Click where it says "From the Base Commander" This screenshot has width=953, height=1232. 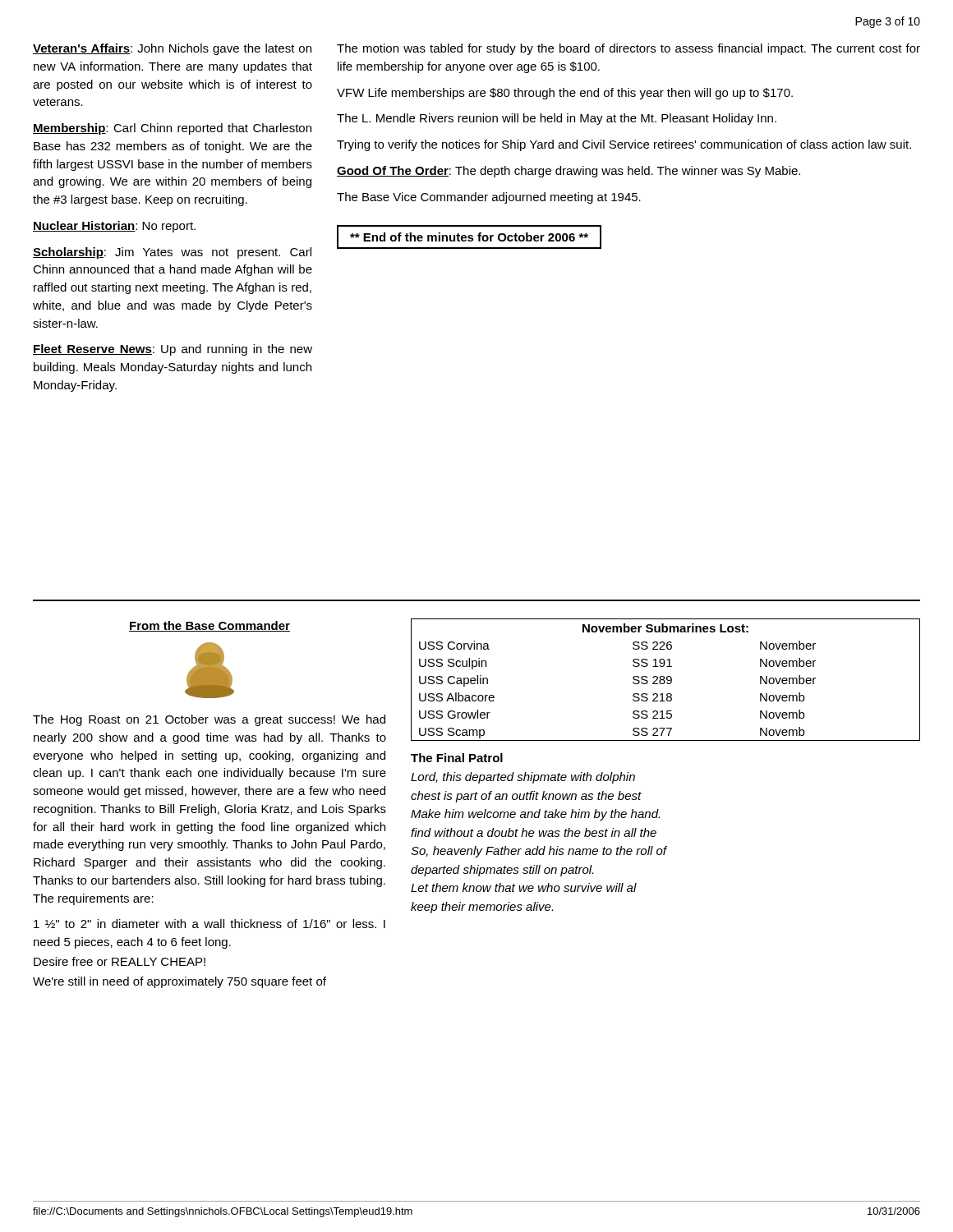click(210, 625)
